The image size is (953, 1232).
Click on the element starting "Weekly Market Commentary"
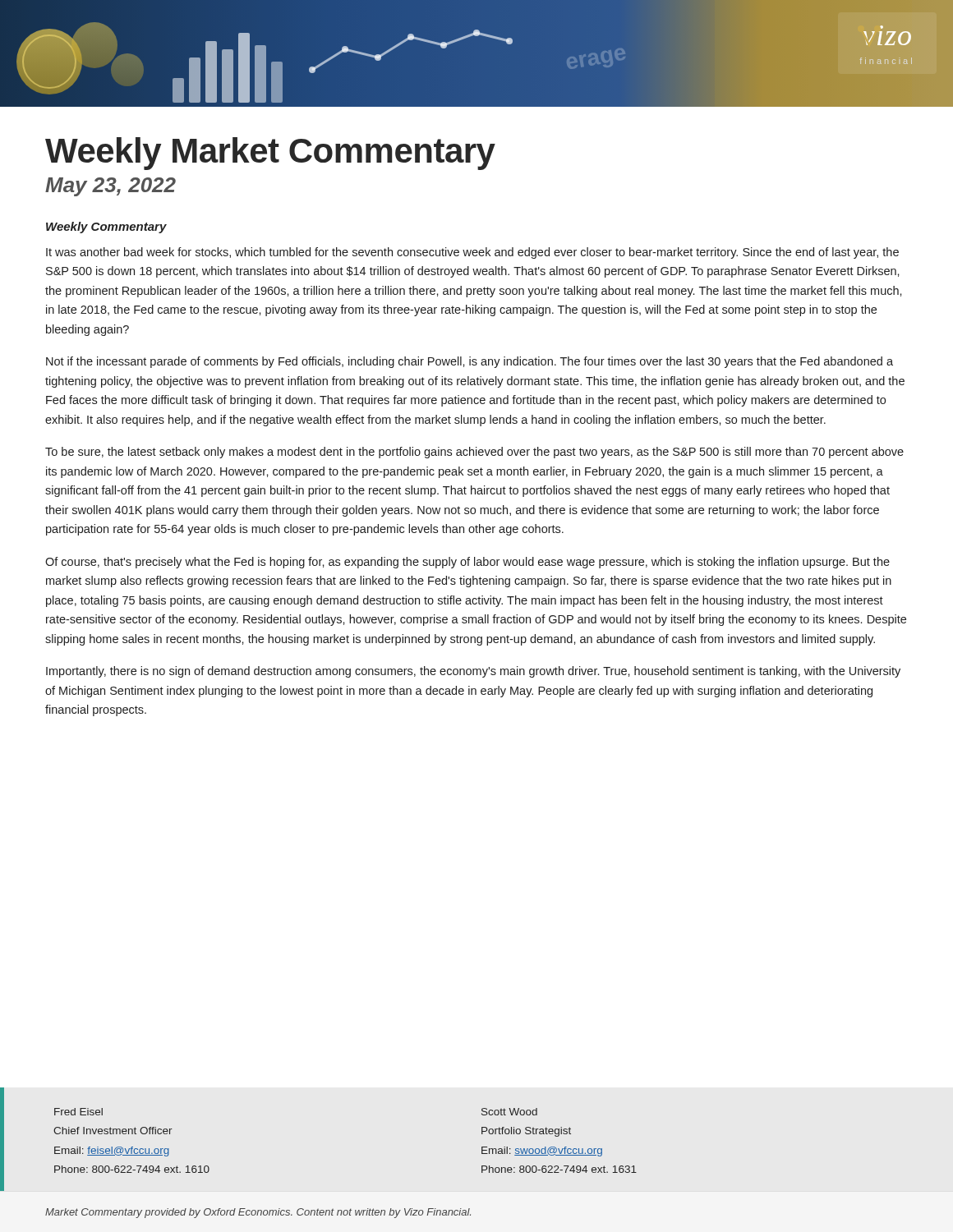270,151
